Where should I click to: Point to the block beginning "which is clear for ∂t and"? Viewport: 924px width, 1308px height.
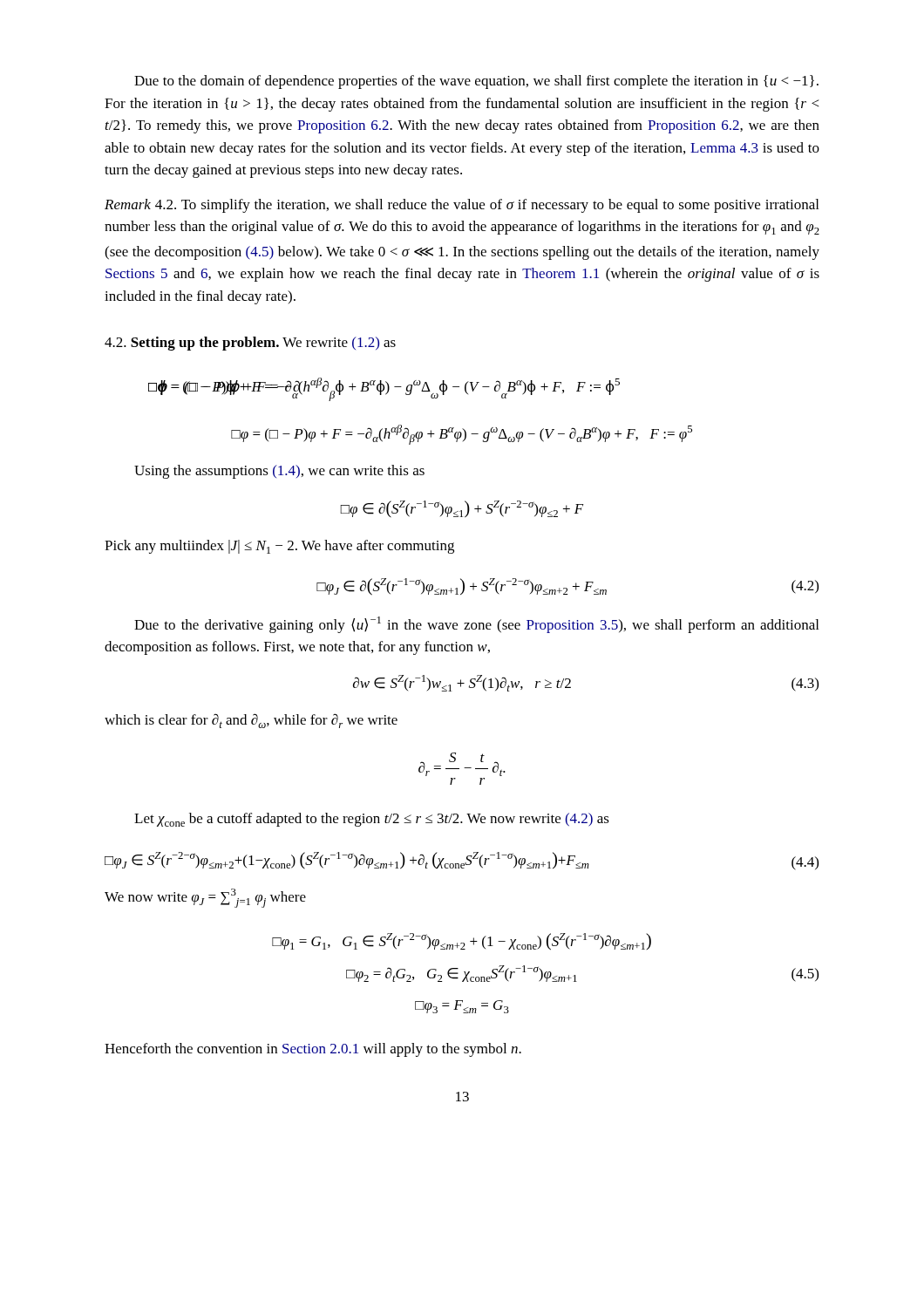coord(251,721)
